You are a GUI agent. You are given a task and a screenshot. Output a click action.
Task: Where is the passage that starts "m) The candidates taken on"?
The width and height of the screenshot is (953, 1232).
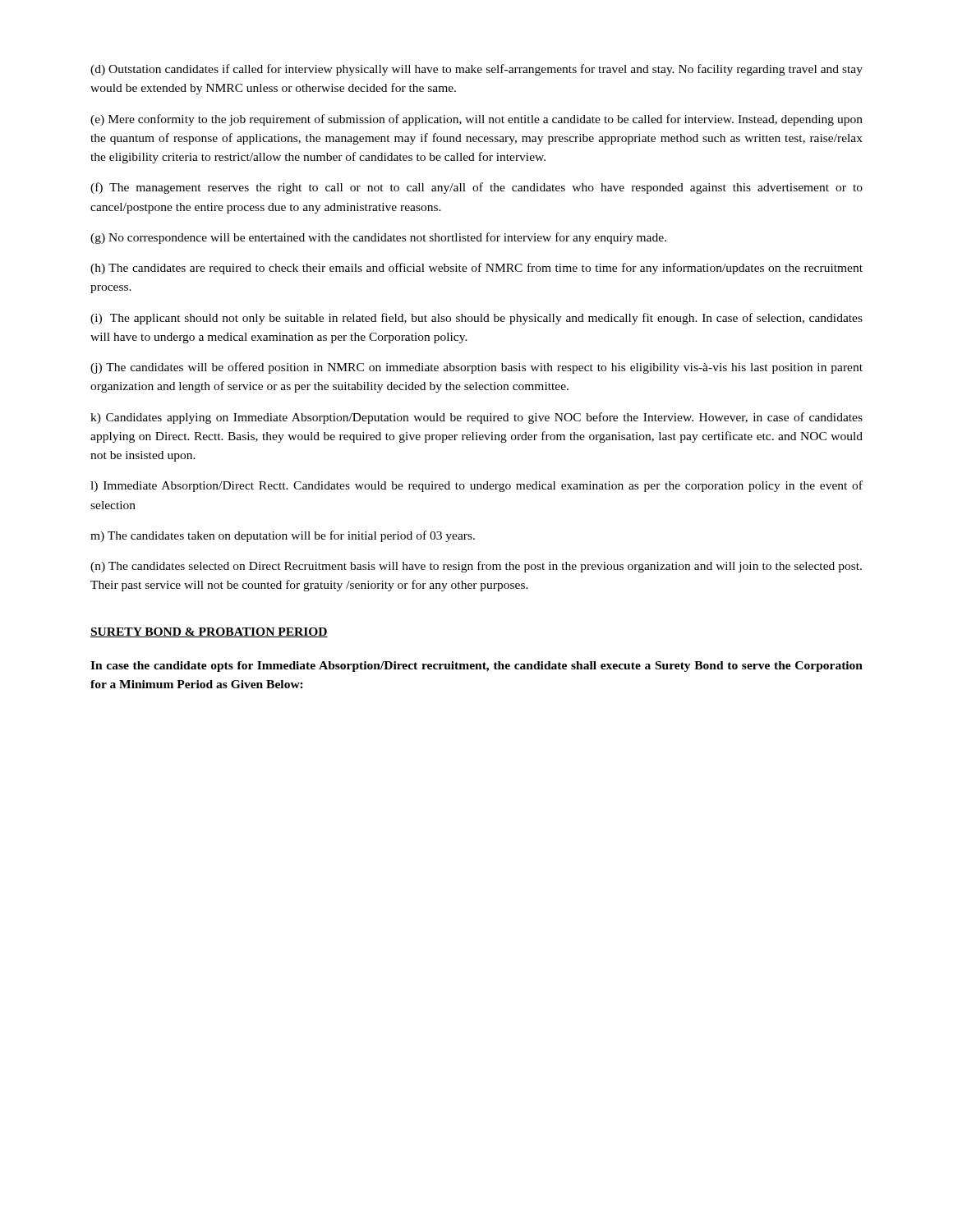283,535
